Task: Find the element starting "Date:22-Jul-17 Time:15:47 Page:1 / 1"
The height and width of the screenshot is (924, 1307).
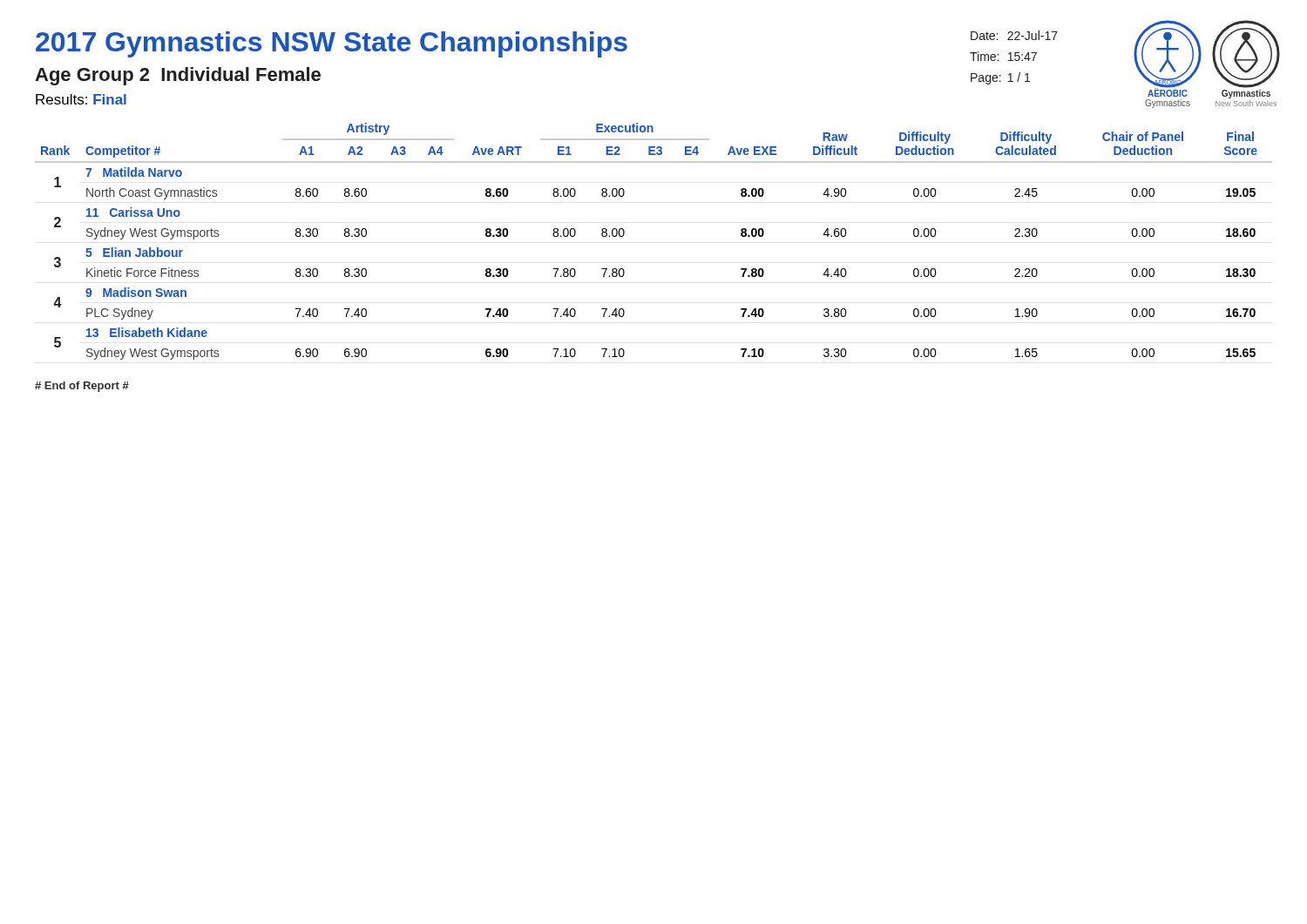Action: pyautogui.click(x=1016, y=57)
